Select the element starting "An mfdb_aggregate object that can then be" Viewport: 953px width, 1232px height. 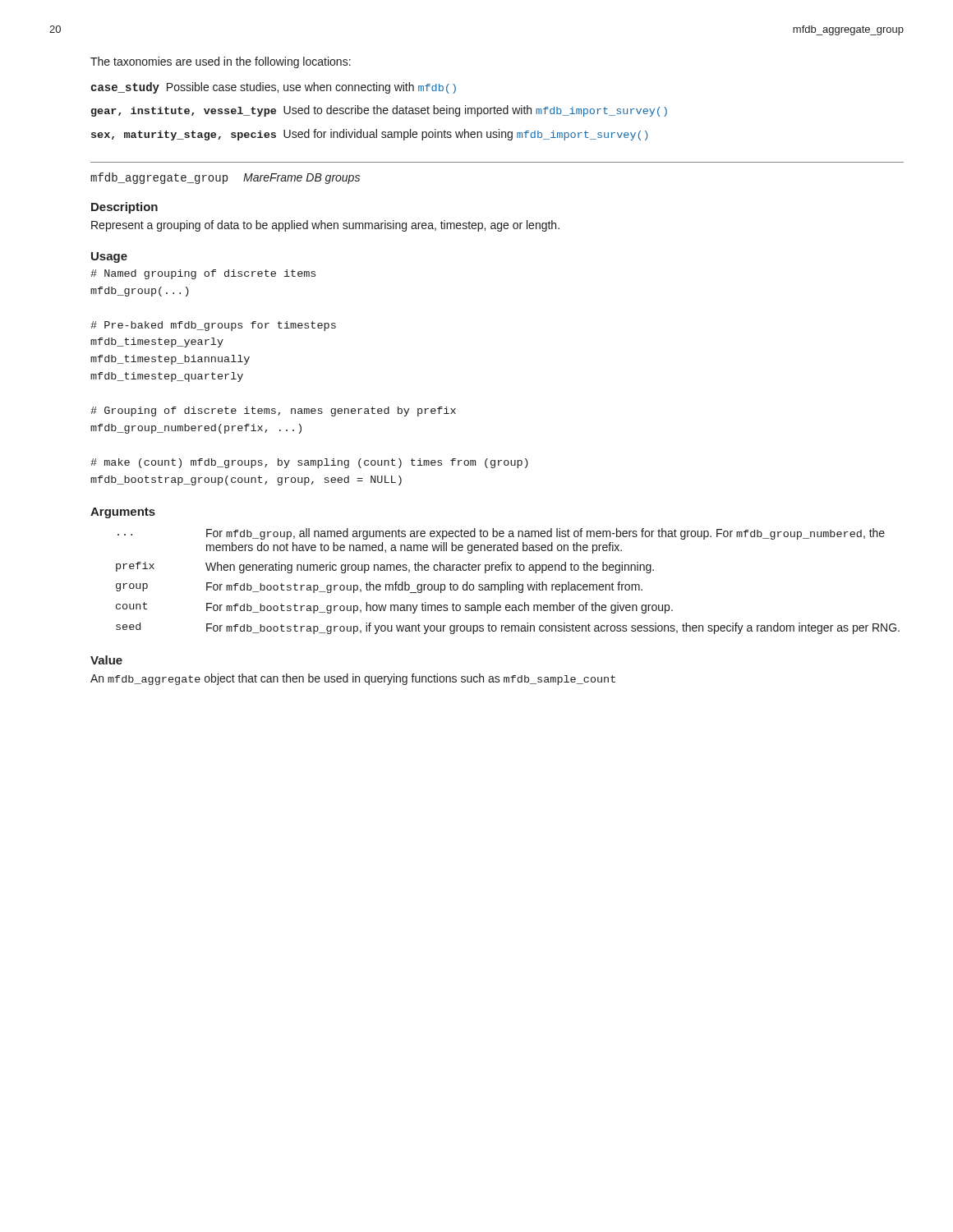[353, 679]
